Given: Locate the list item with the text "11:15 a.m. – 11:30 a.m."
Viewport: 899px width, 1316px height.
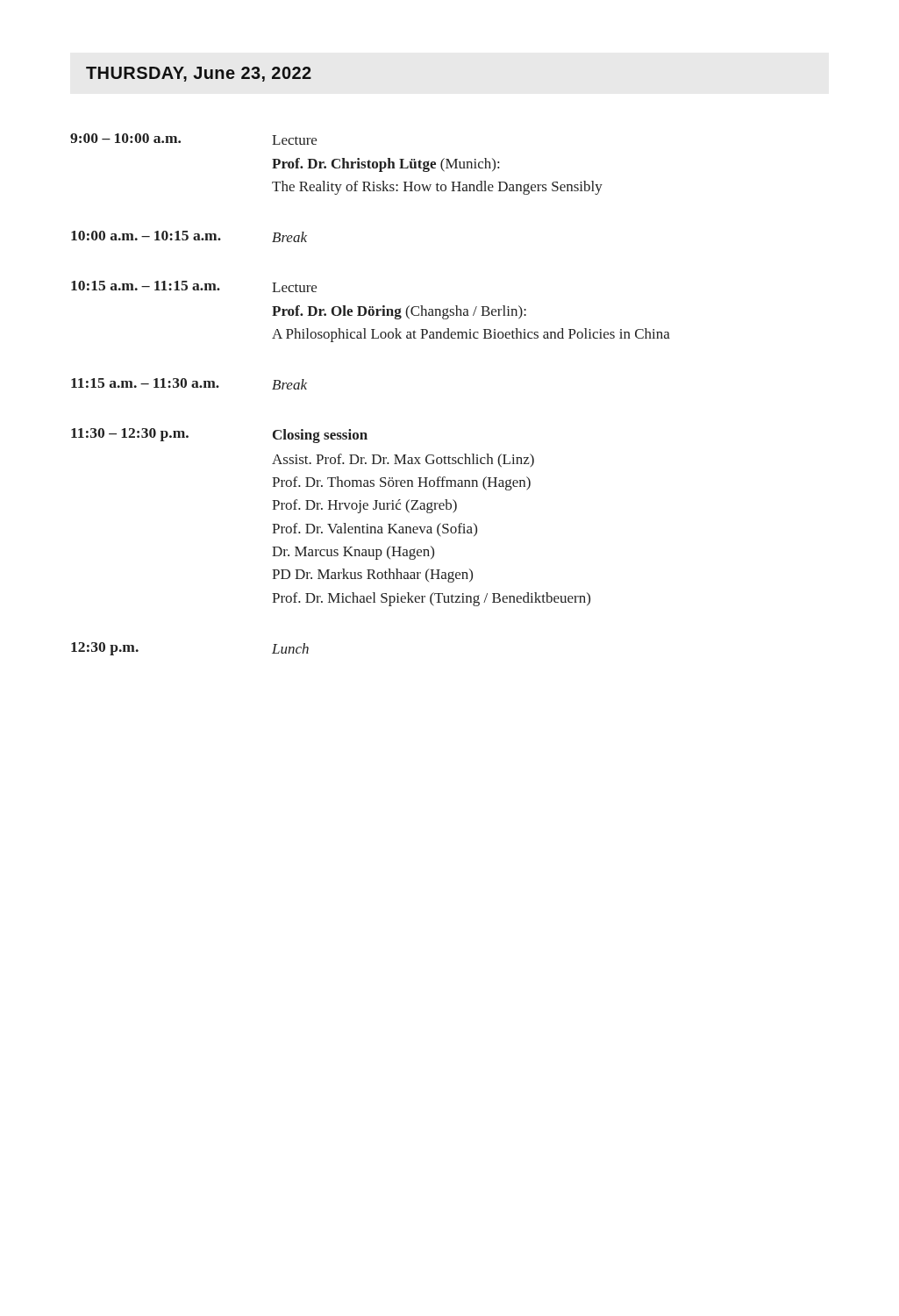Looking at the screenshot, I should tap(145, 382).
